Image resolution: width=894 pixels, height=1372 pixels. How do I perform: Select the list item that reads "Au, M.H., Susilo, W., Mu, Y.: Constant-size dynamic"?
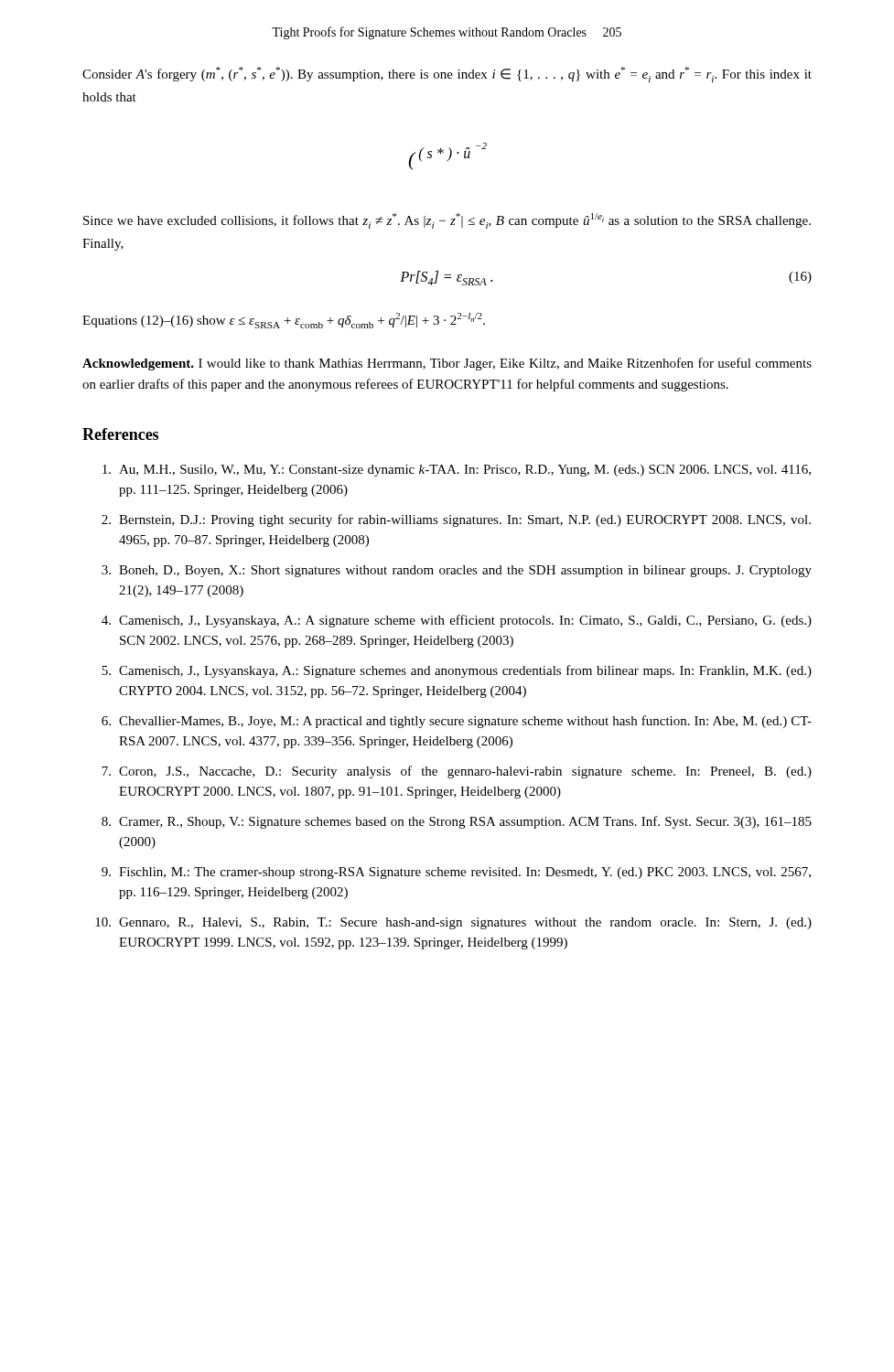447,479
